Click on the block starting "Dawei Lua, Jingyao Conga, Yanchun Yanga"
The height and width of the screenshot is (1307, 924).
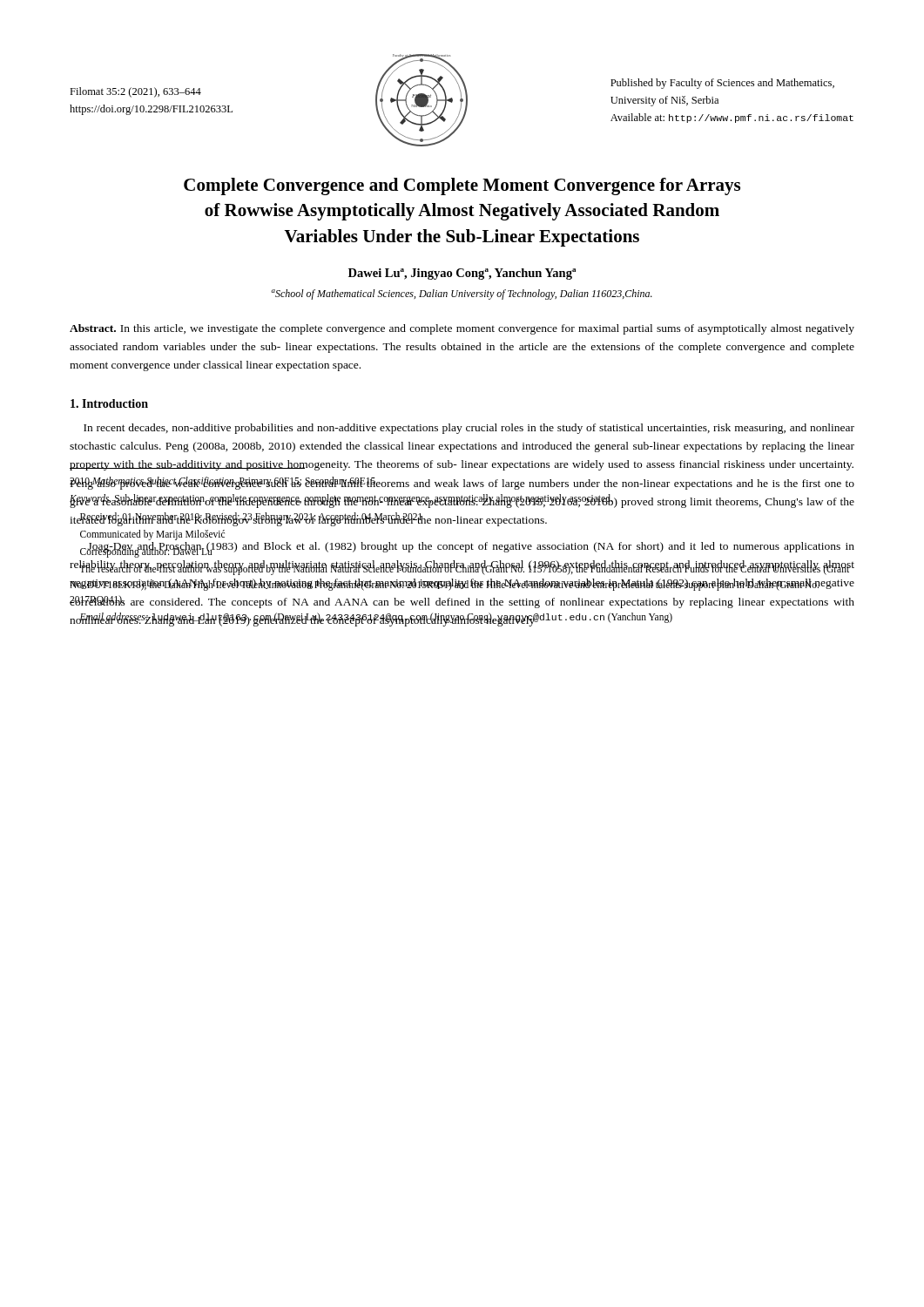[x=462, y=272]
